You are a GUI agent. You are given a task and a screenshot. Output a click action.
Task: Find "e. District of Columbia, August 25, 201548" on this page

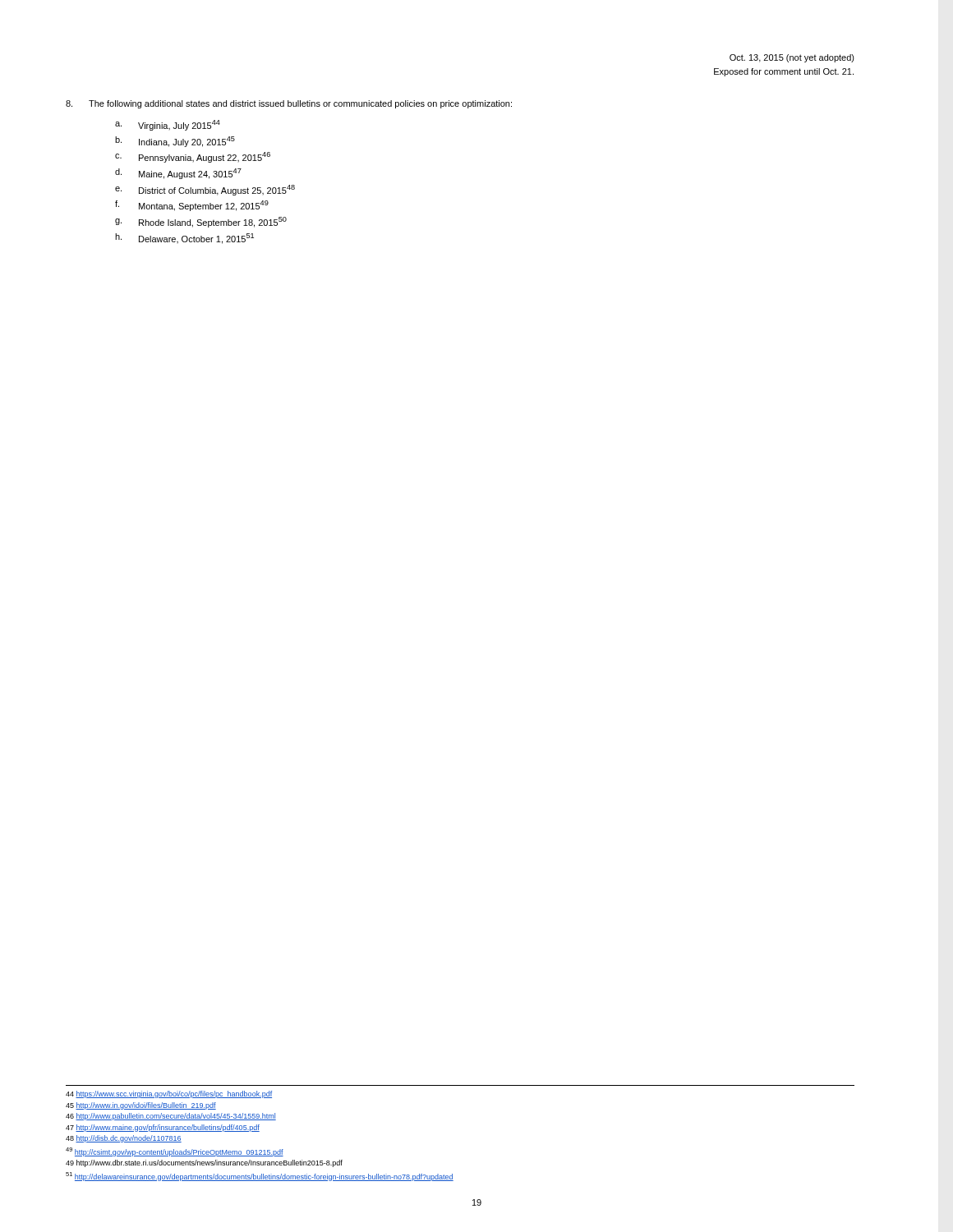click(x=205, y=189)
